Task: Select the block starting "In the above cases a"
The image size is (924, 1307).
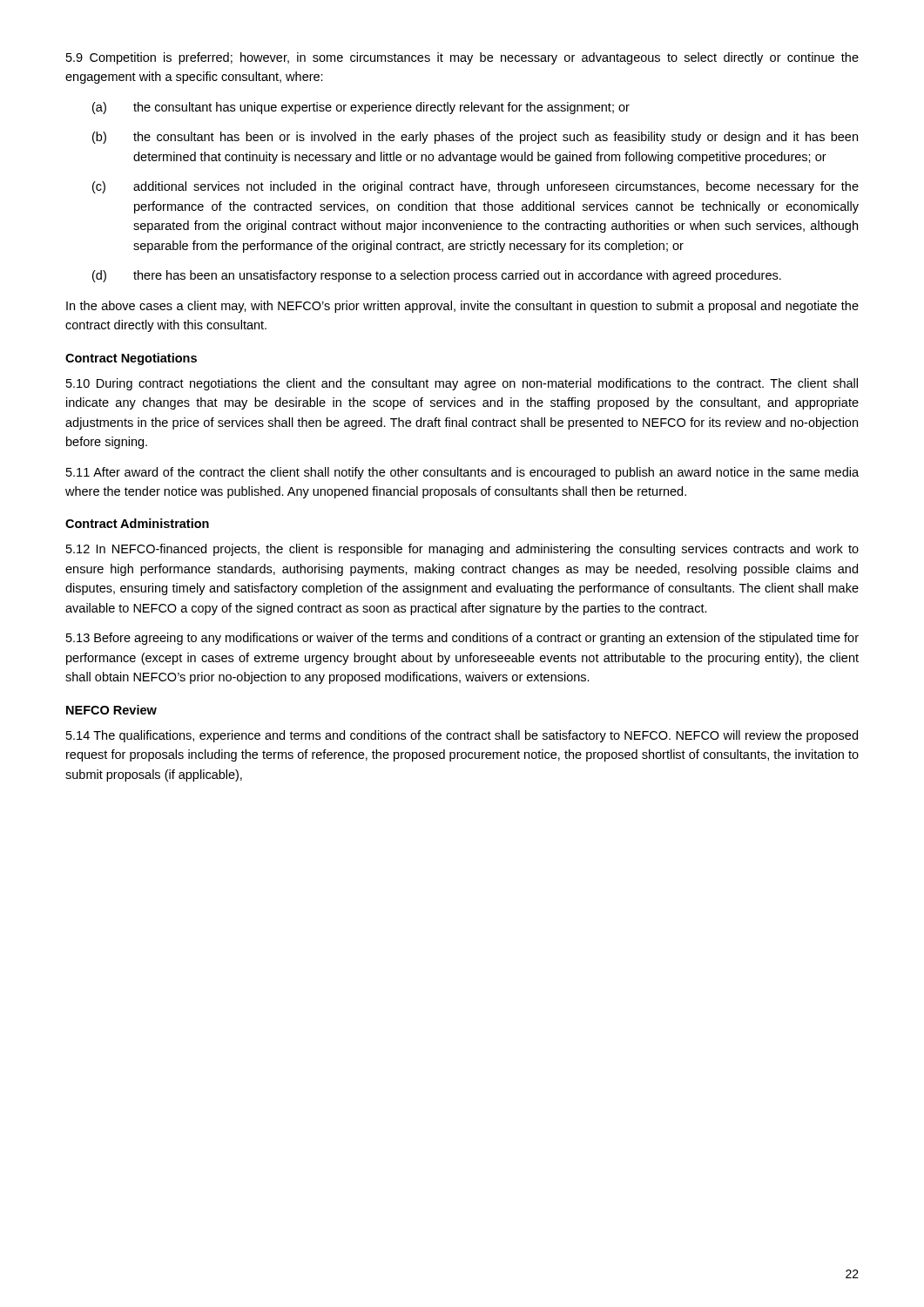Action: tap(462, 316)
